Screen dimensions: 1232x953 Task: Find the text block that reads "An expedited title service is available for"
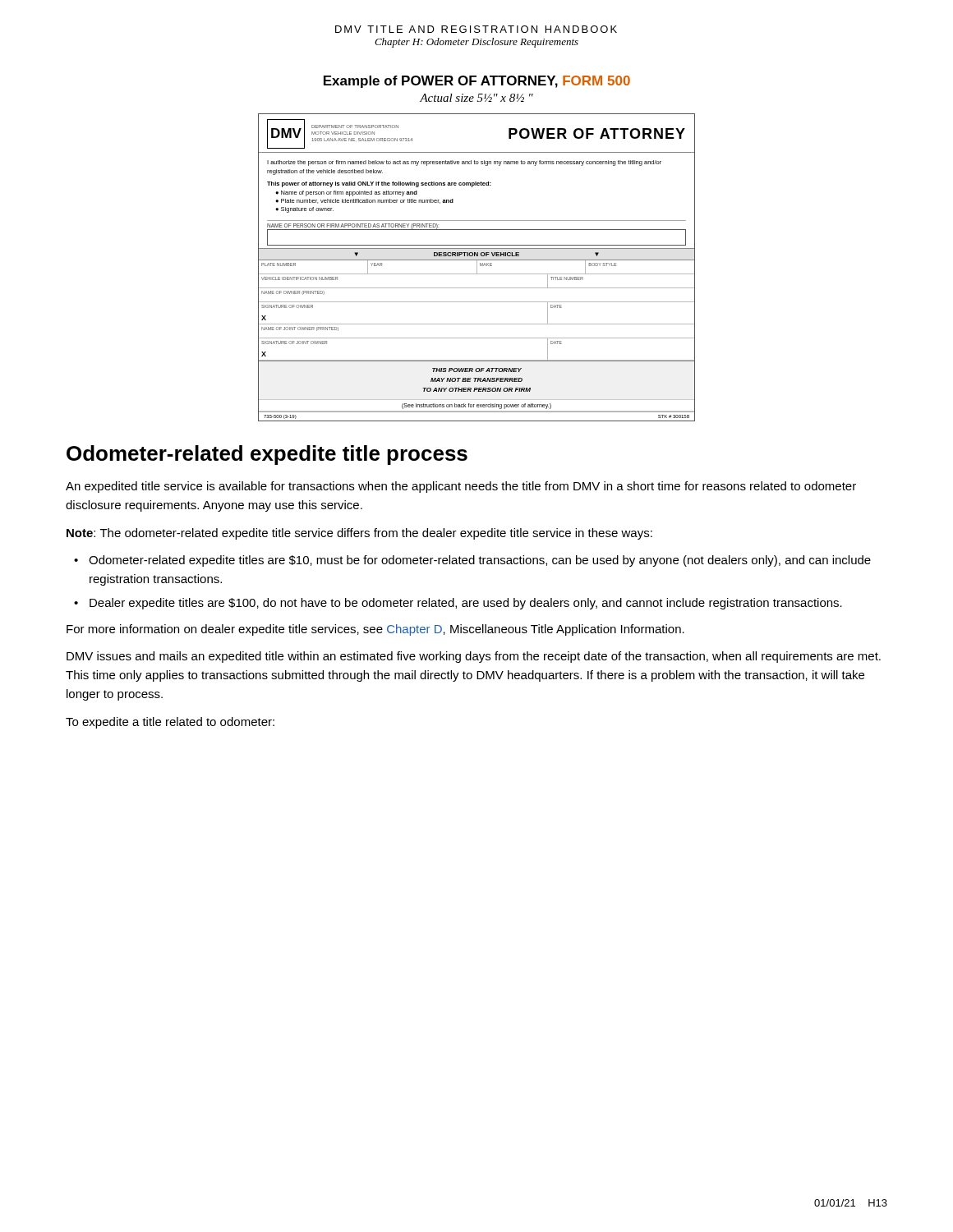click(x=461, y=495)
